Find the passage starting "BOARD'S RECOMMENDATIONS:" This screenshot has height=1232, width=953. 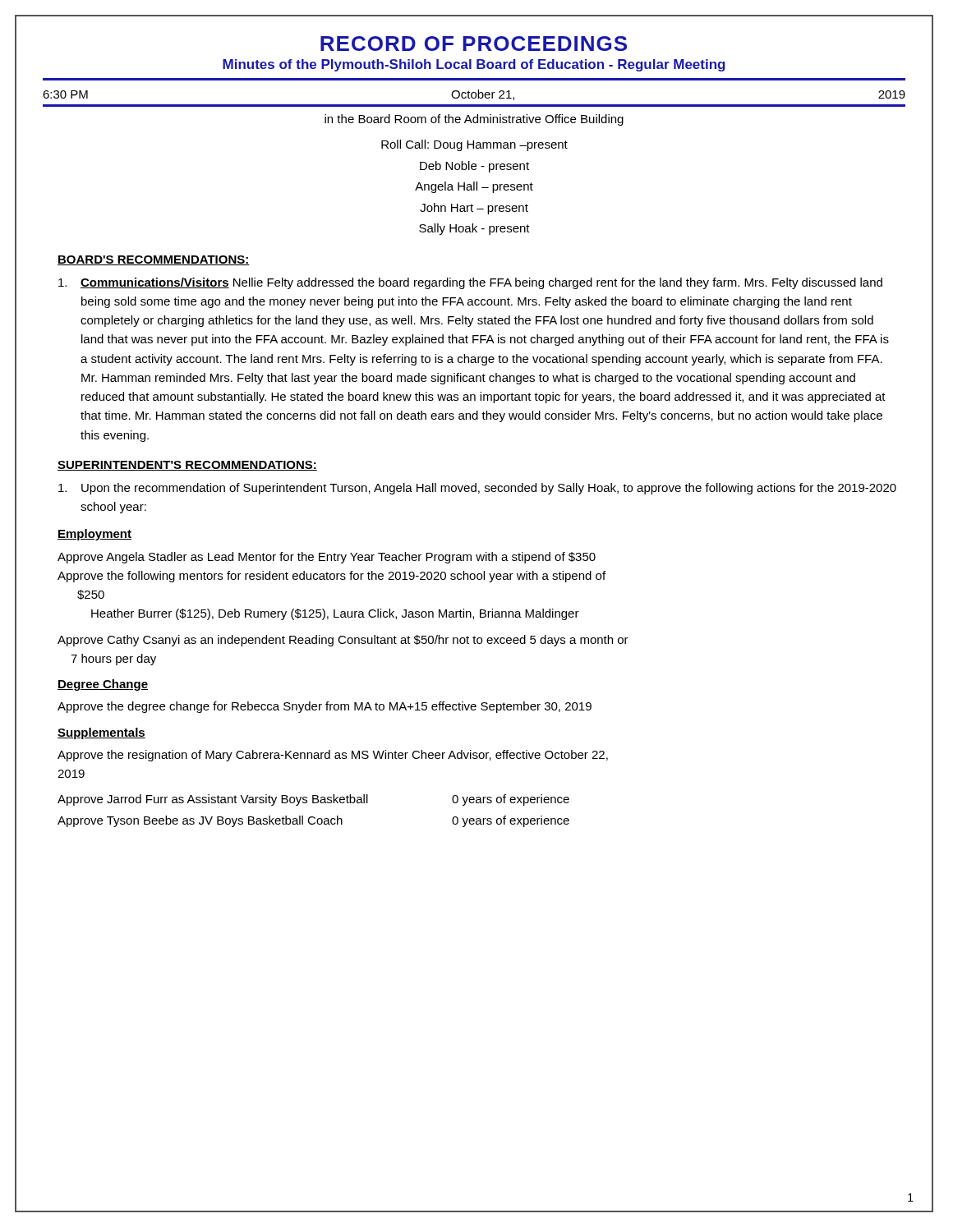[x=153, y=259]
